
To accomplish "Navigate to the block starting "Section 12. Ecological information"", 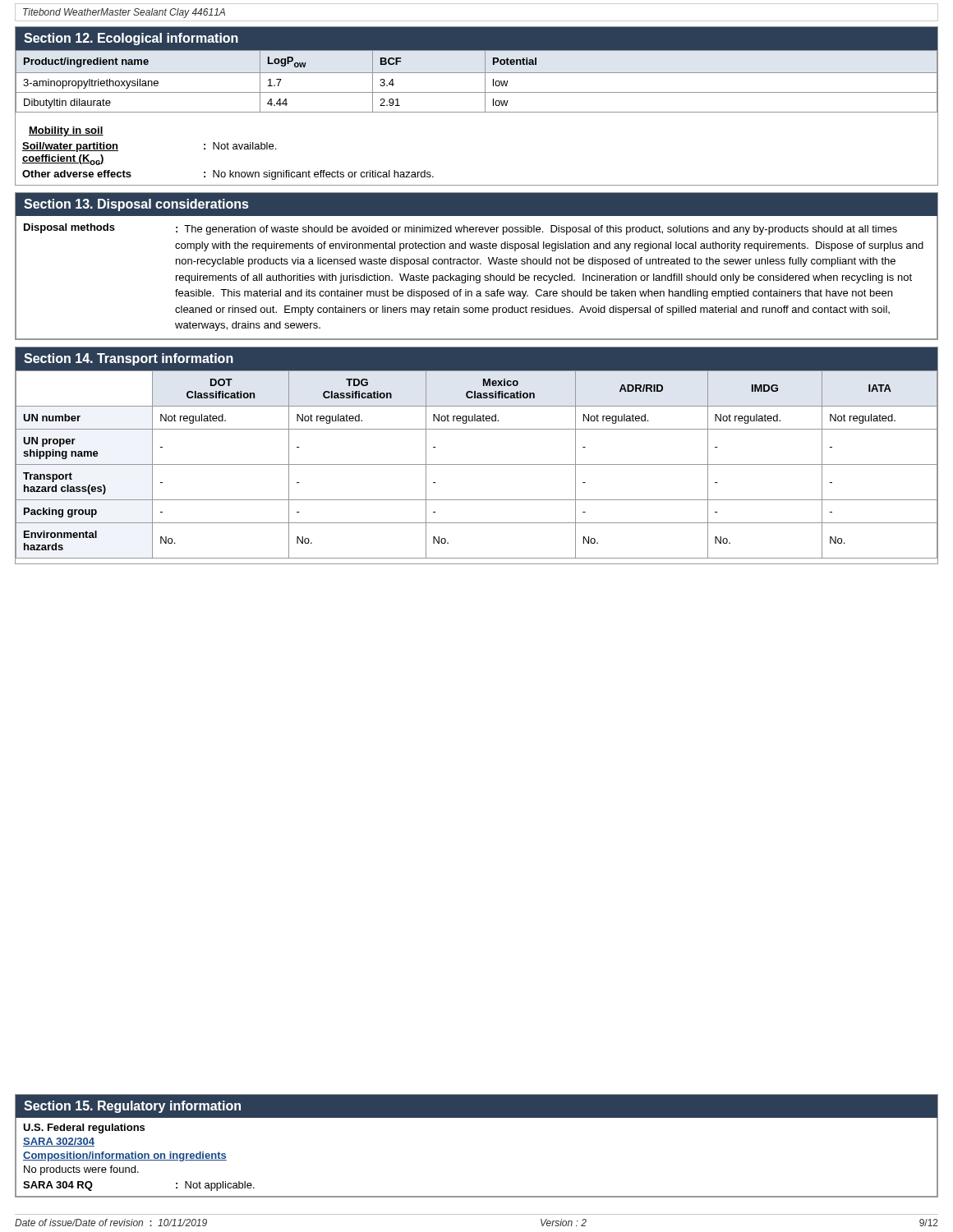I will click(x=131, y=38).
